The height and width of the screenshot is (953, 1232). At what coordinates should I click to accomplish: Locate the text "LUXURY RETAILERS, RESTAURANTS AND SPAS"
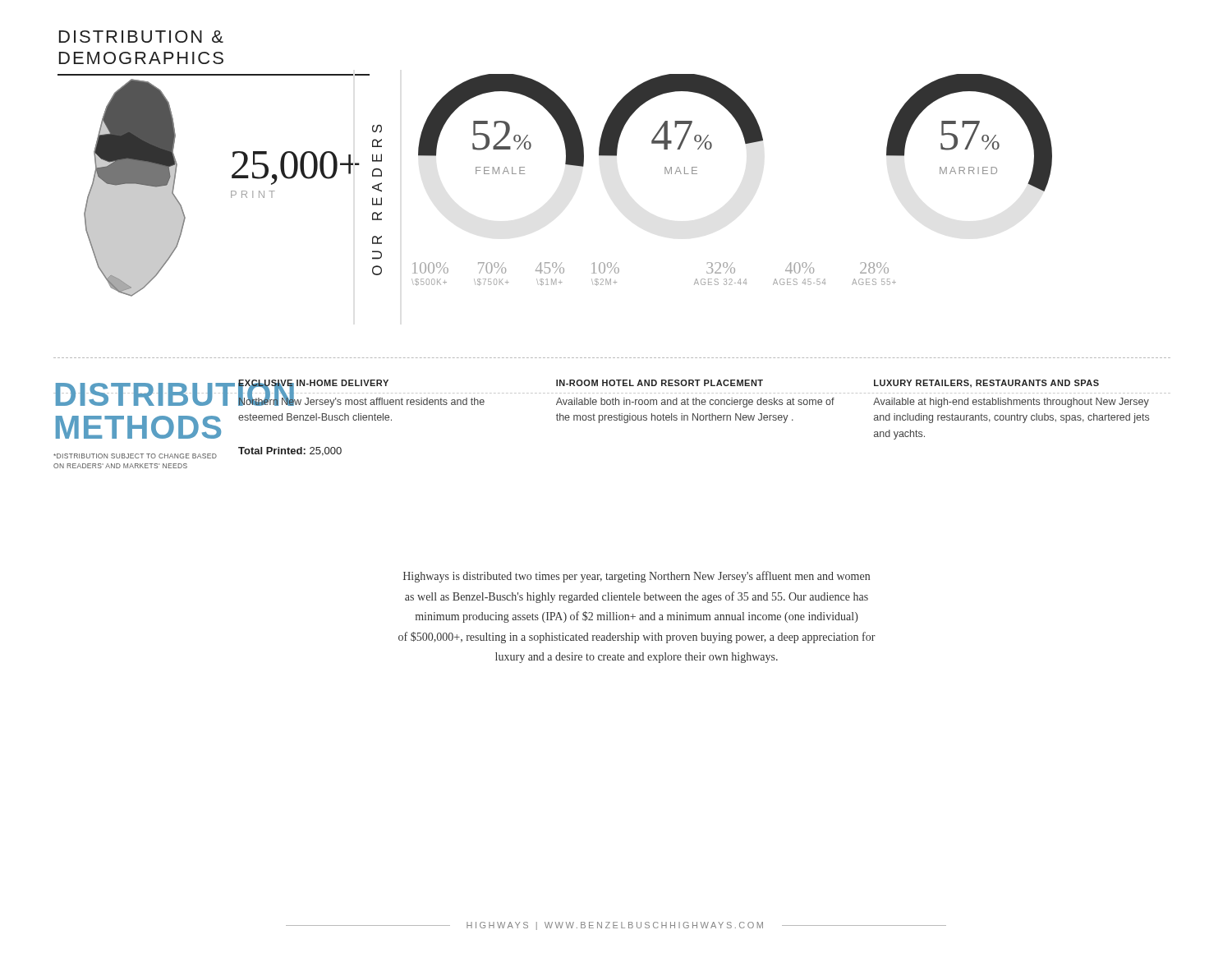(x=986, y=383)
